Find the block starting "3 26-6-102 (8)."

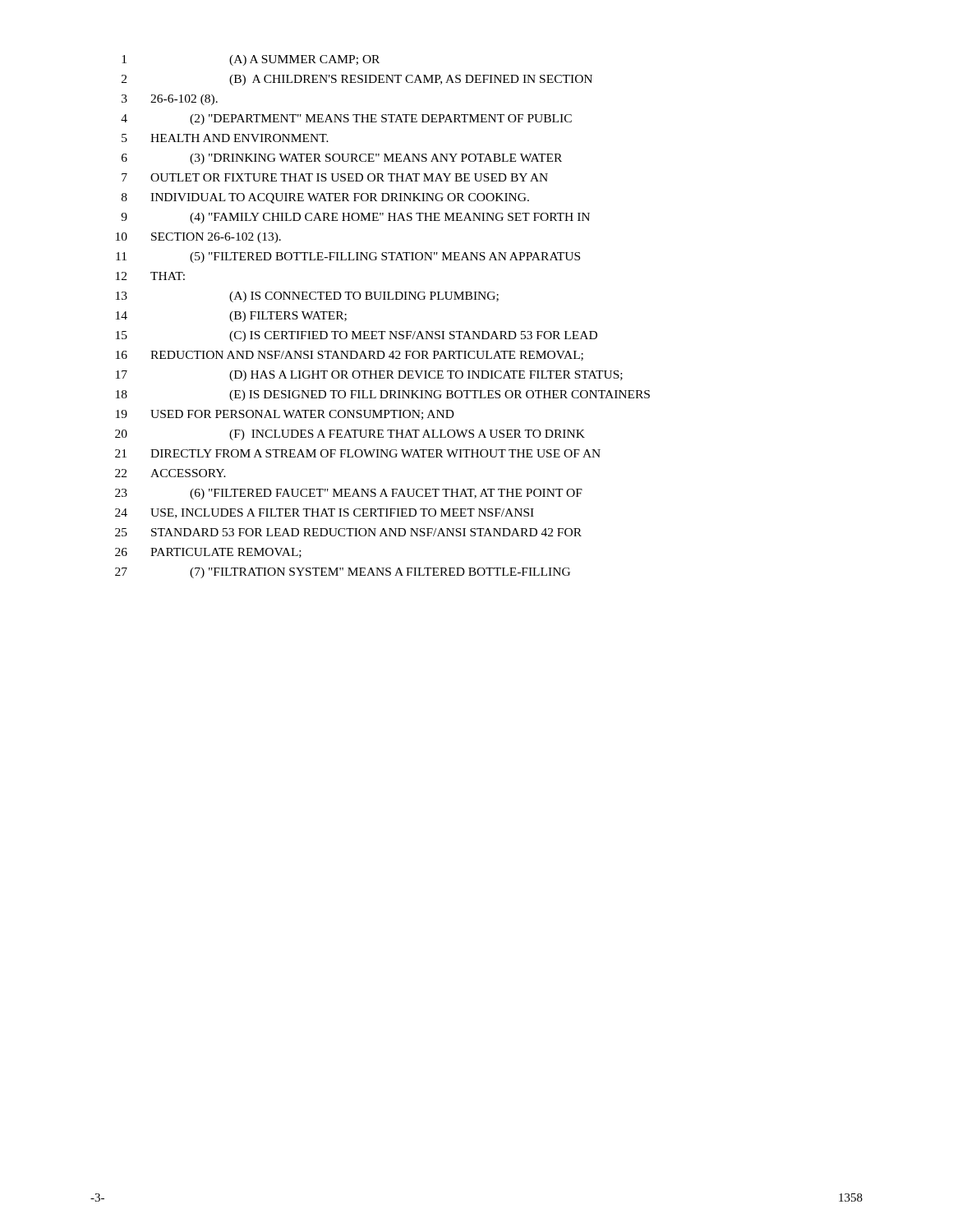(170, 100)
